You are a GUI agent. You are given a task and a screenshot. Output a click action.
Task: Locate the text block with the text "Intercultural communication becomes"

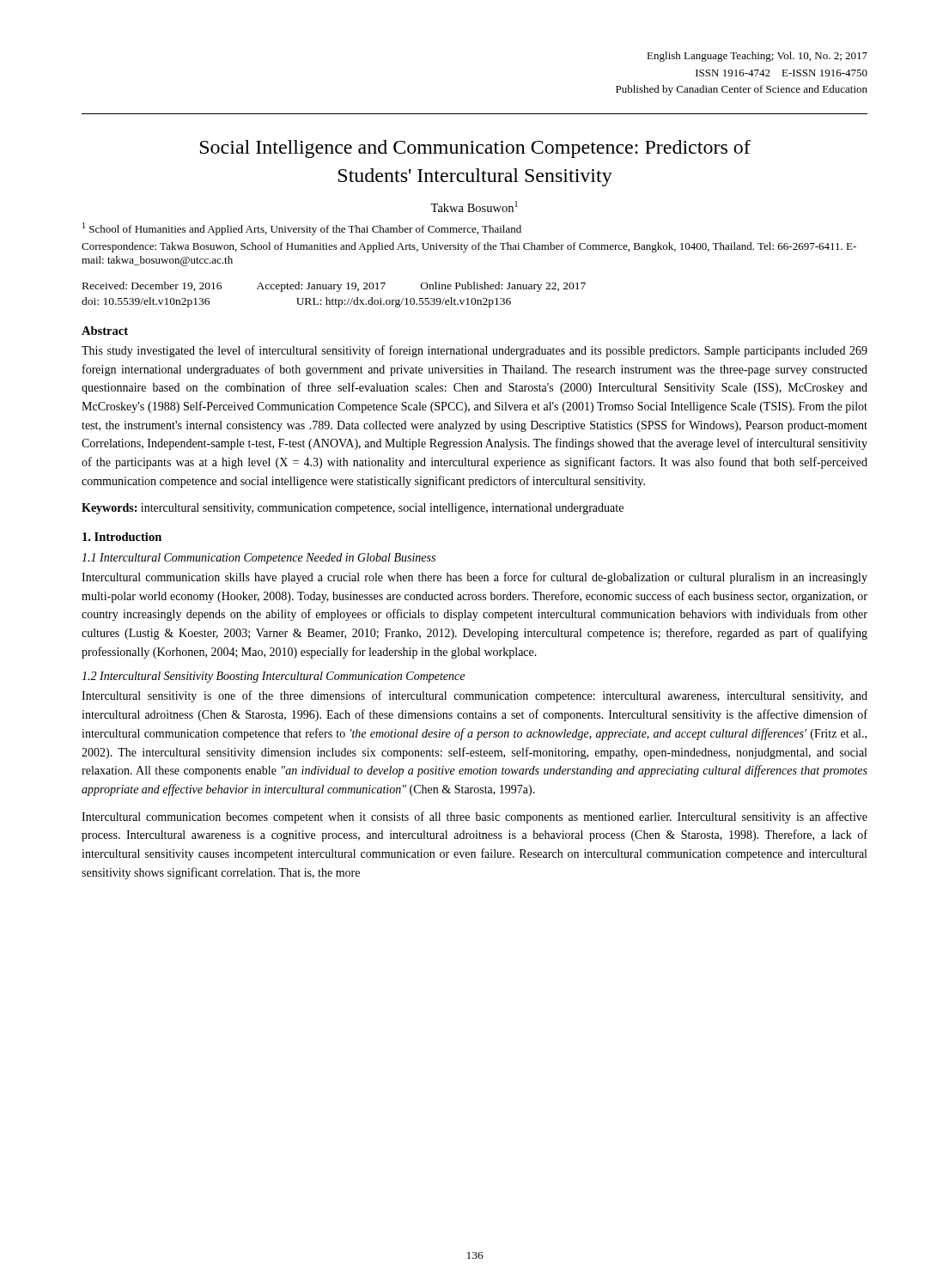[x=474, y=845]
